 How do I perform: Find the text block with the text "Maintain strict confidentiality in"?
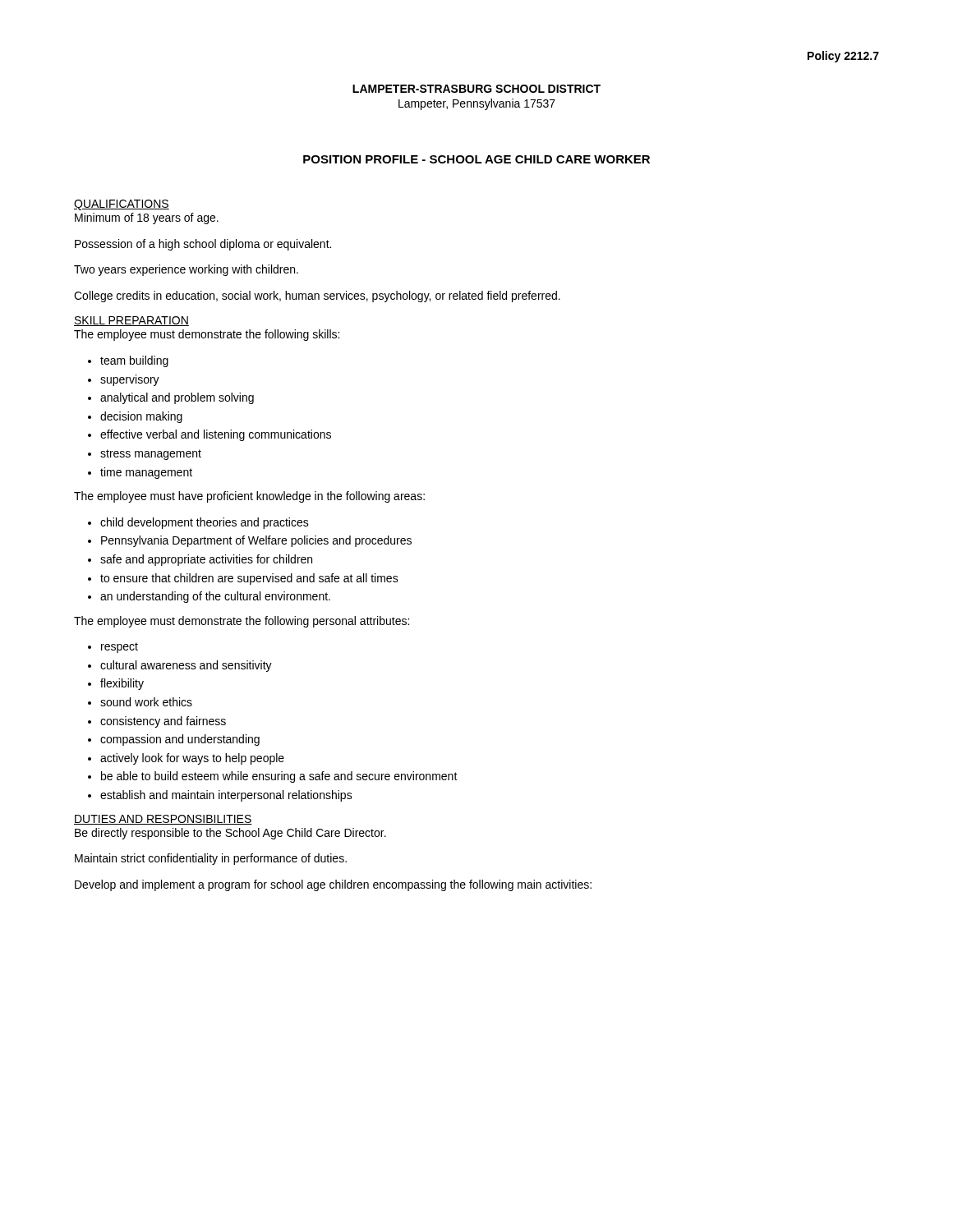click(211, 858)
